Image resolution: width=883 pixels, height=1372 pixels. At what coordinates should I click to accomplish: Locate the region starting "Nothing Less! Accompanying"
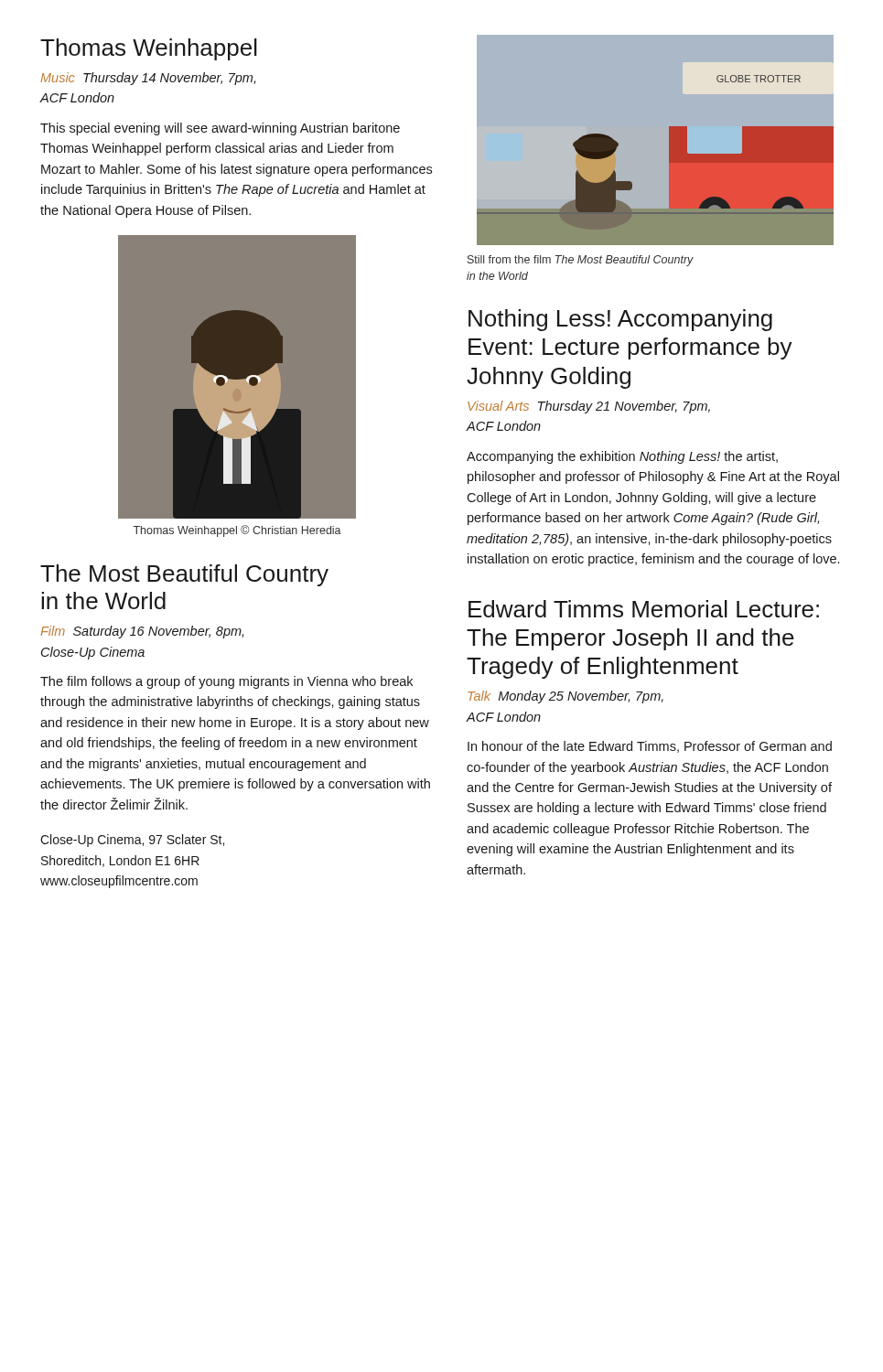pyautogui.click(x=629, y=347)
